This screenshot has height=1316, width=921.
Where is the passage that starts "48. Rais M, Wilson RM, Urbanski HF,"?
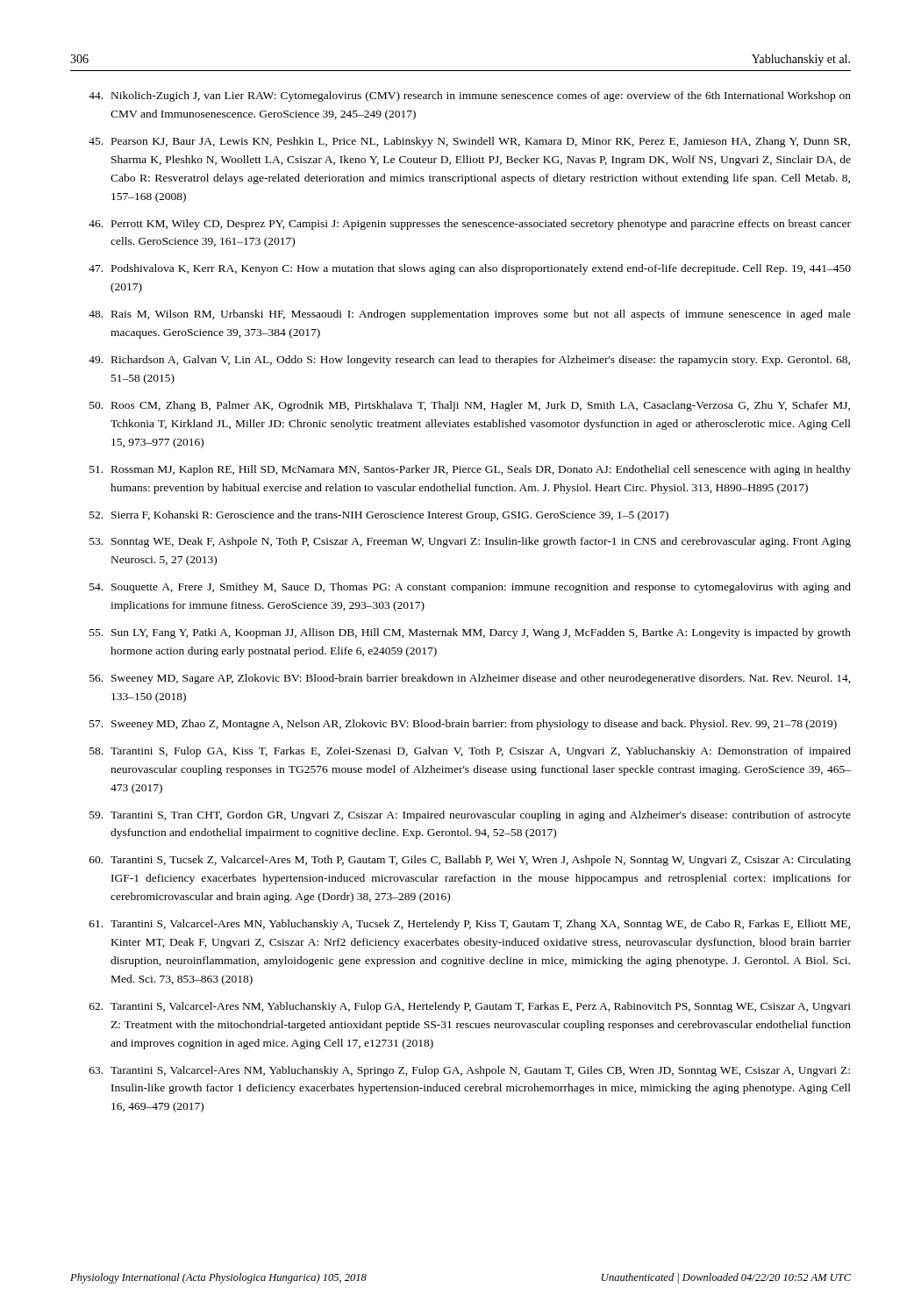click(460, 324)
